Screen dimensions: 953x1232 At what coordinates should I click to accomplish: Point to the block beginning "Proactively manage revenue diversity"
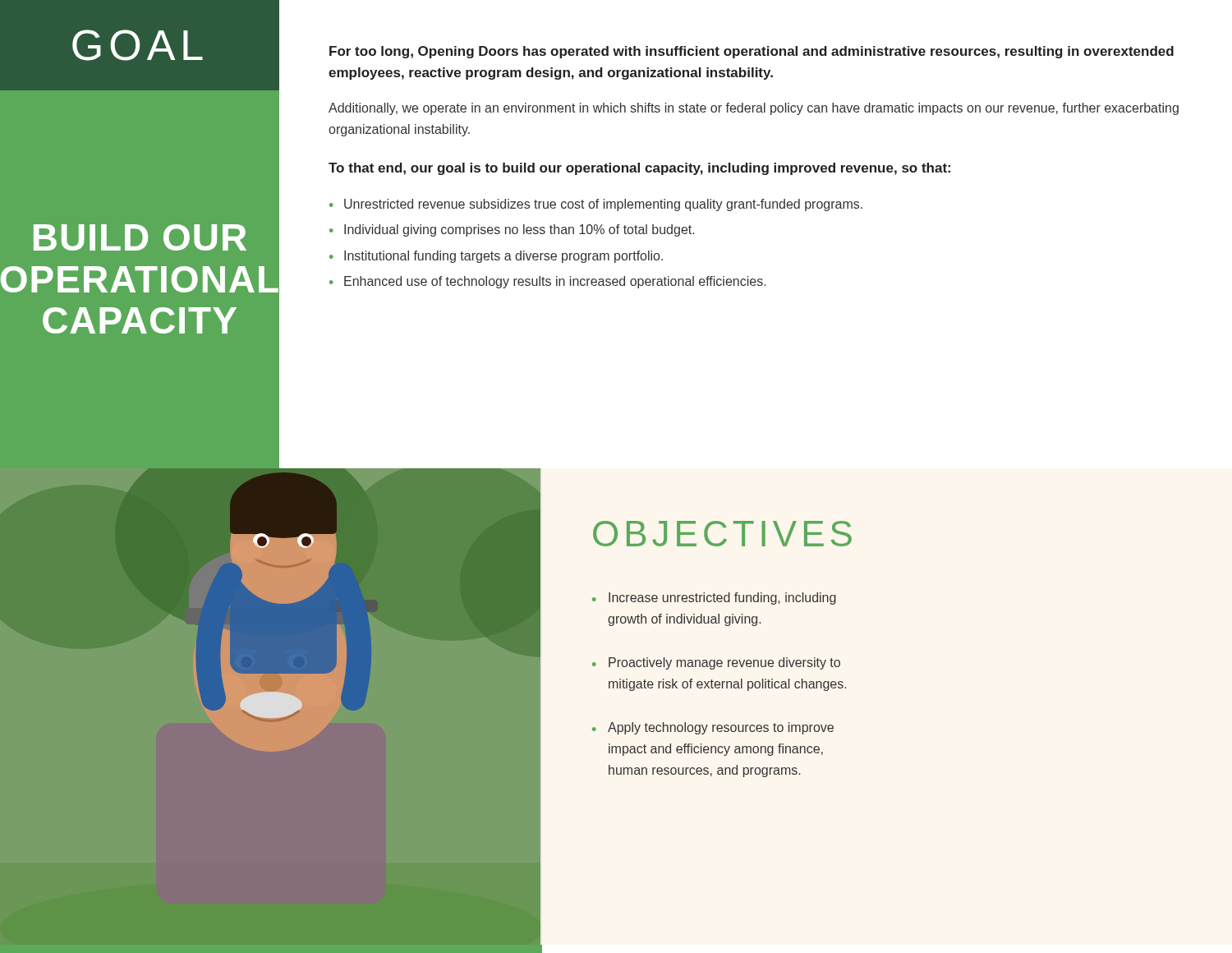pos(728,673)
